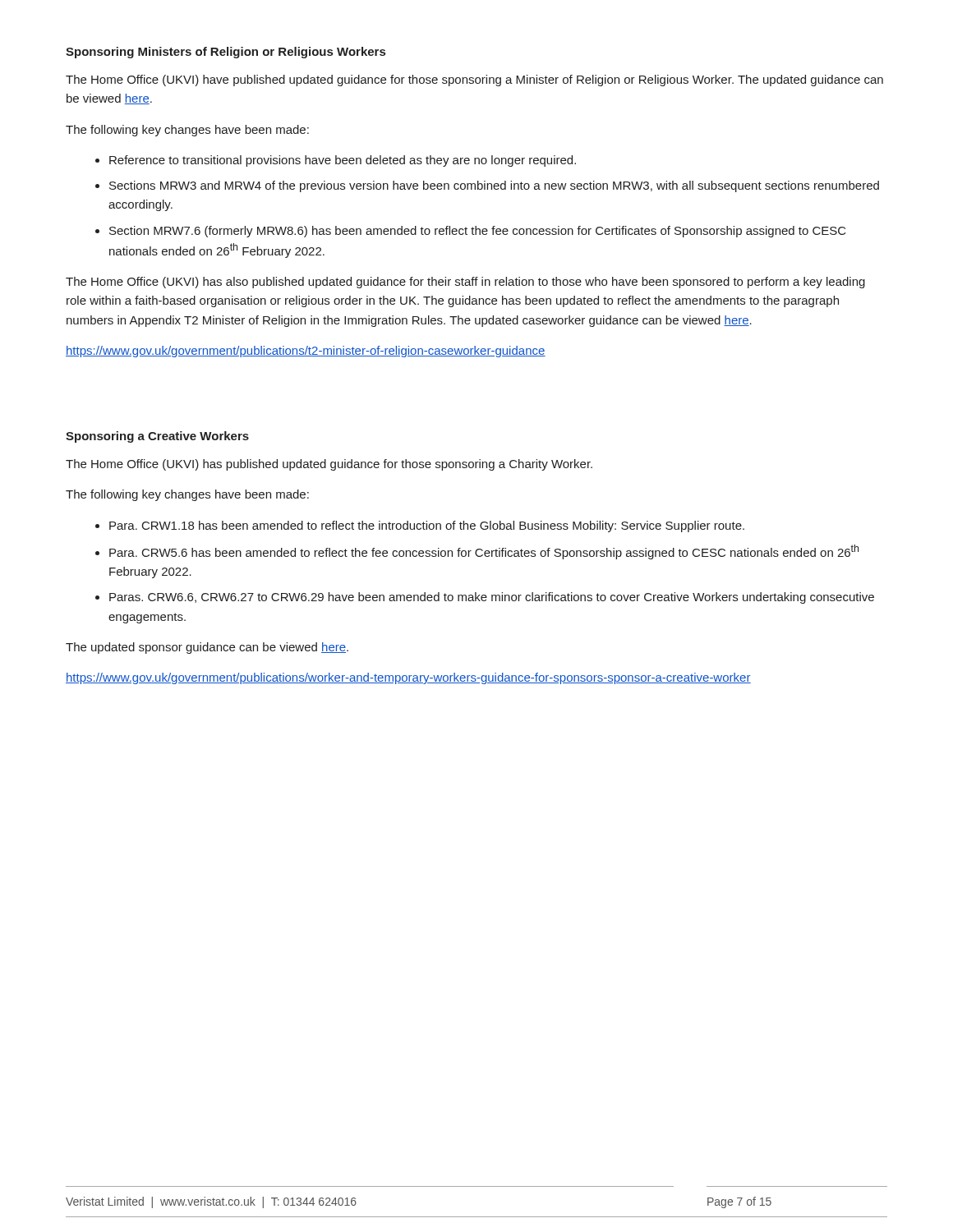Navigate to the text starting "The updated sponsor guidance can be viewed here."
Screen dimensions: 1232x953
208,647
